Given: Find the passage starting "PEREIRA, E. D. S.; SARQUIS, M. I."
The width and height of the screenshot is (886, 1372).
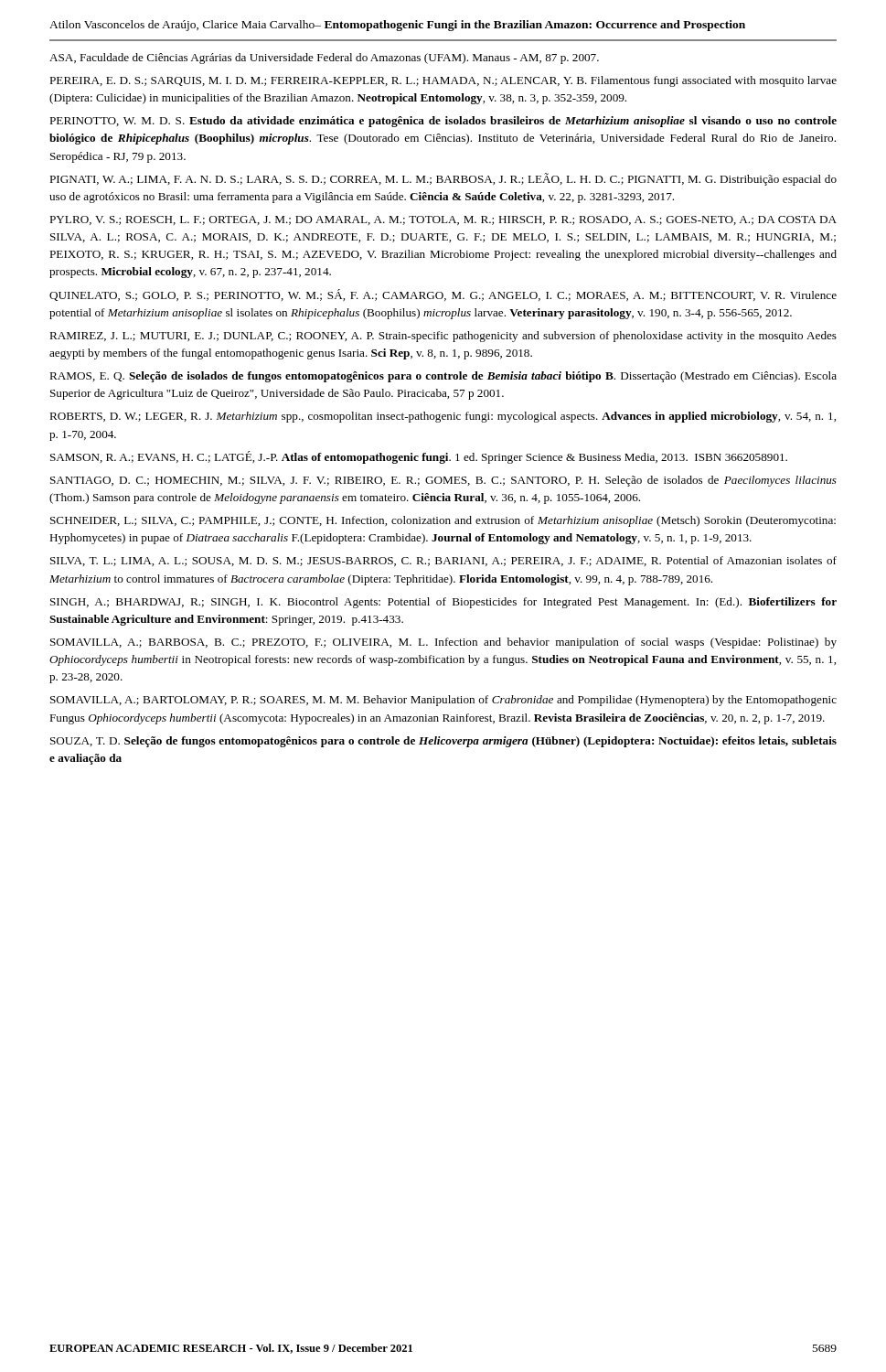Looking at the screenshot, I should [443, 89].
